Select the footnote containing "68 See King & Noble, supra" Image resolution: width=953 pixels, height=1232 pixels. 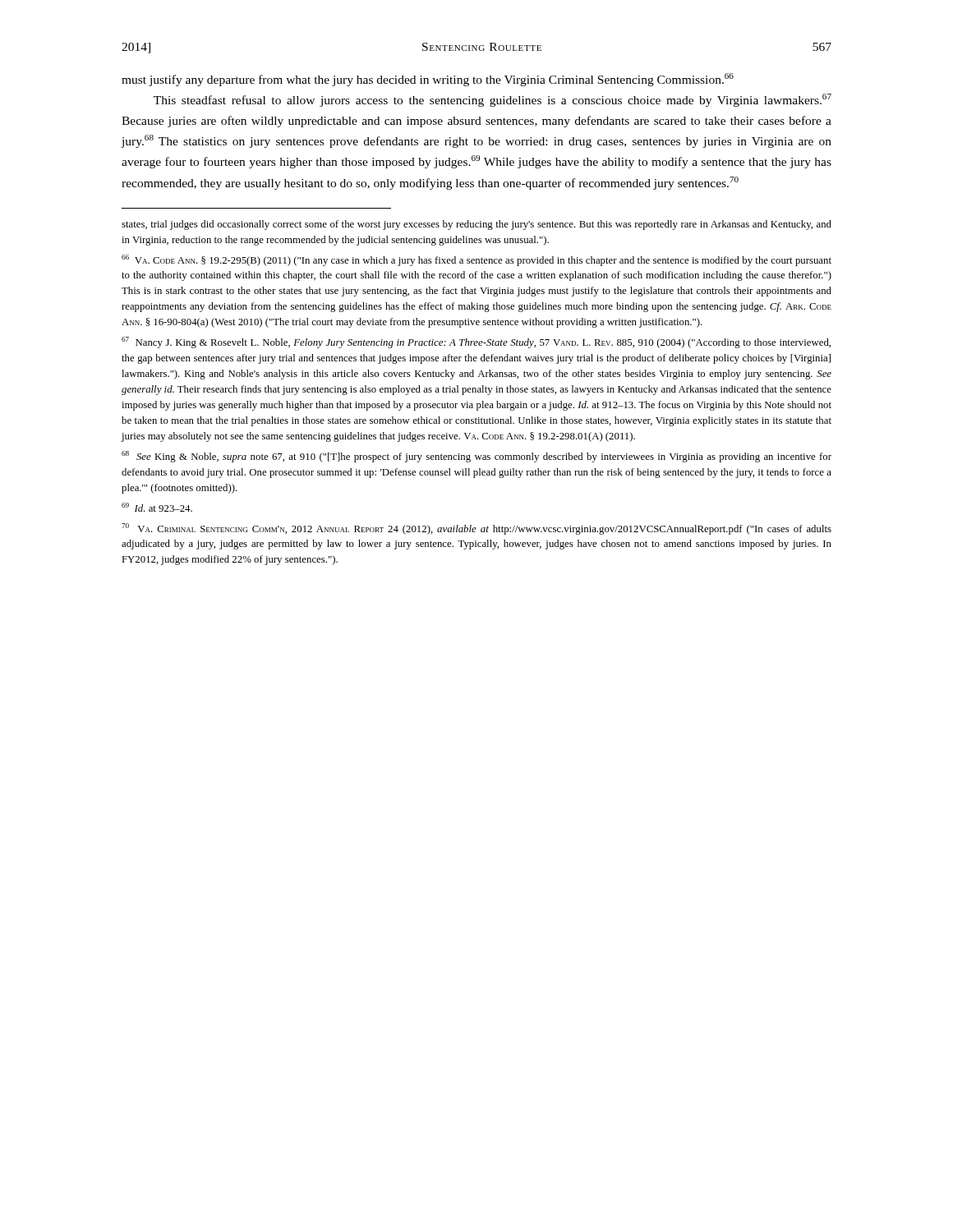tap(476, 471)
